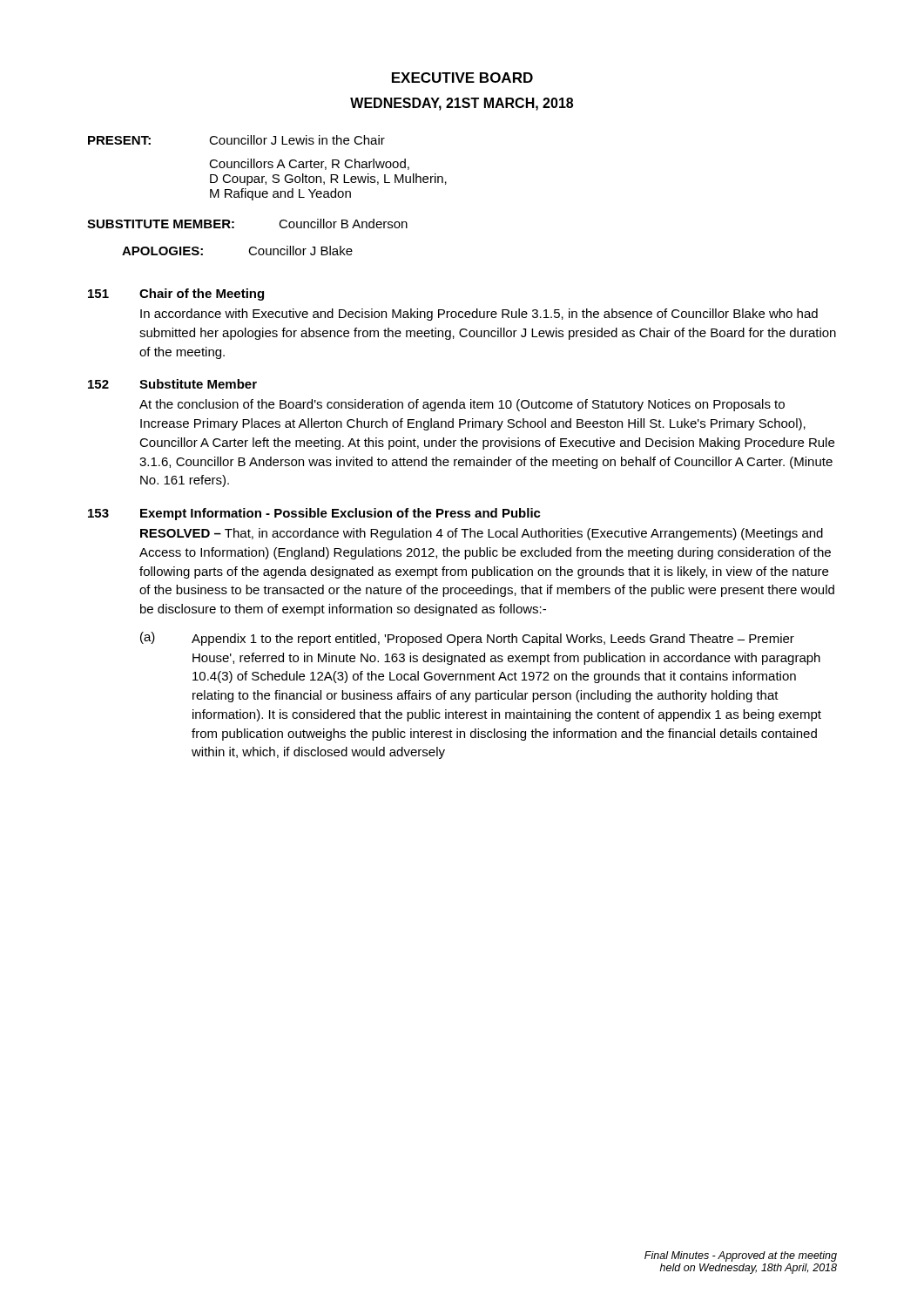Where is the passage that starts "RESOLVED – That, in accordance with Regulation 4"?
Screen dimensions: 1307x924
(487, 571)
